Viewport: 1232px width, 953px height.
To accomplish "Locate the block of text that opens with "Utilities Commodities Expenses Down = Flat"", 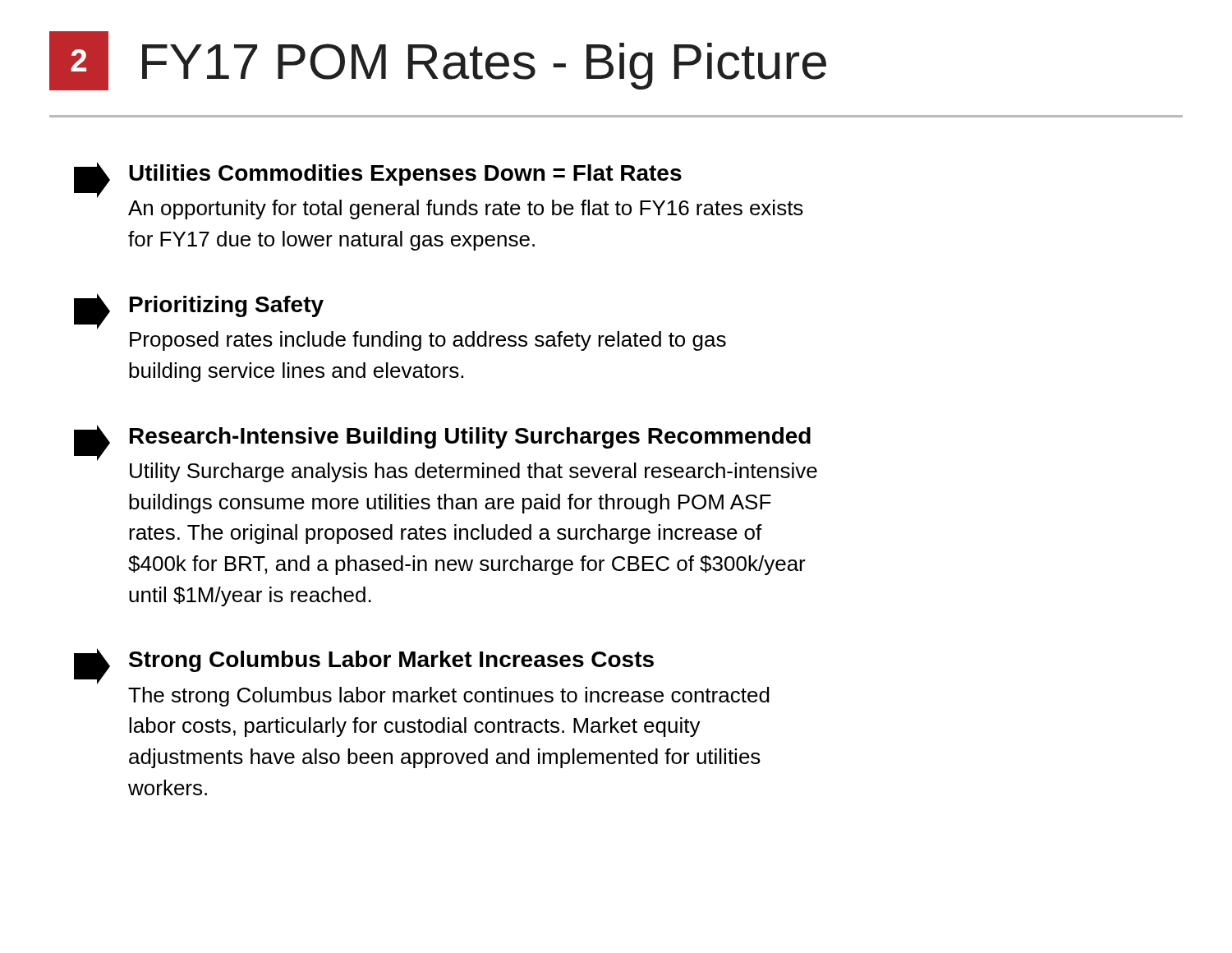I will pyautogui.click(x=616, y=207).
